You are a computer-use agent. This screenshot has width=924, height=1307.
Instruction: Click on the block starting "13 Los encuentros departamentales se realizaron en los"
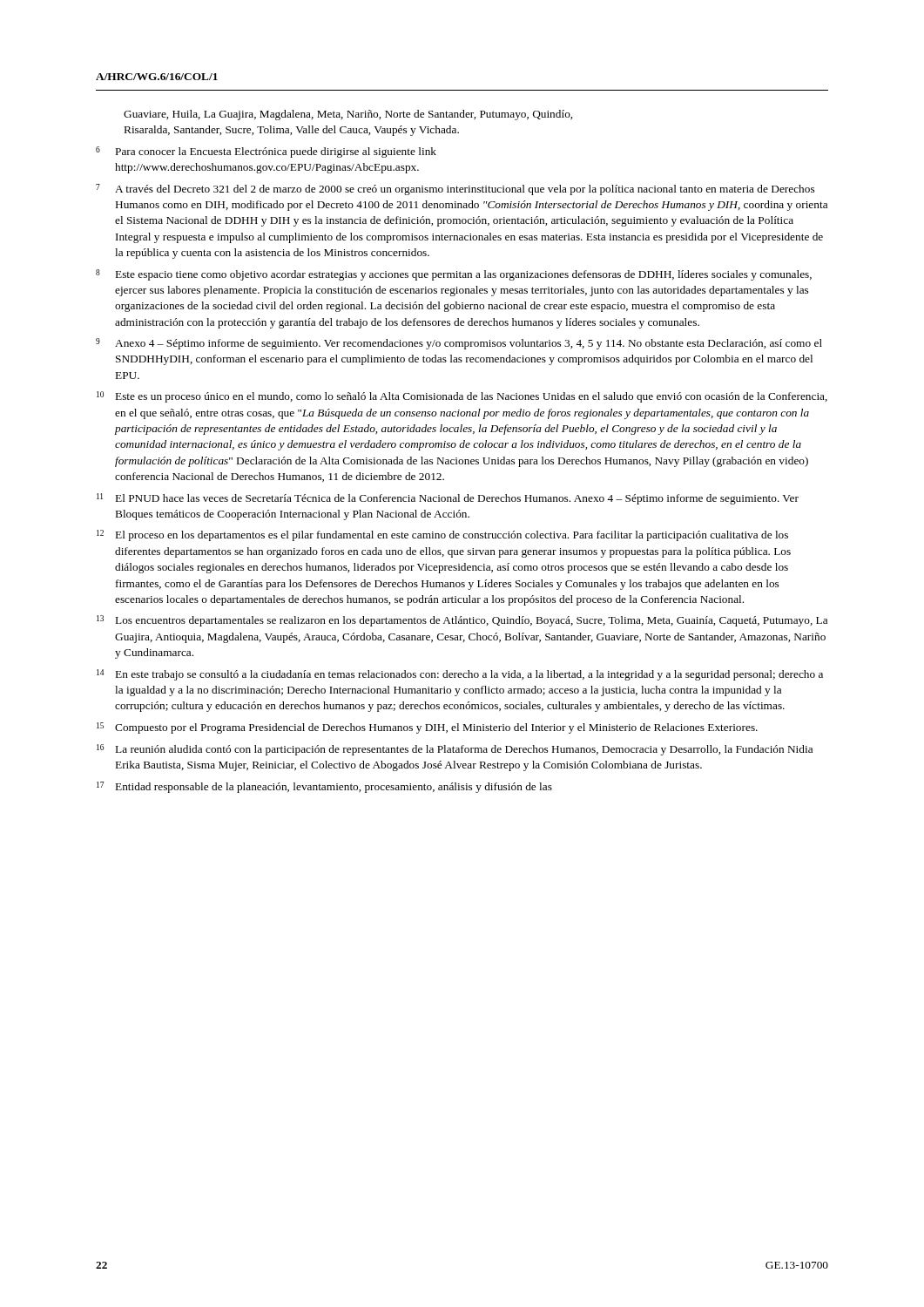[x=462, y=637]
